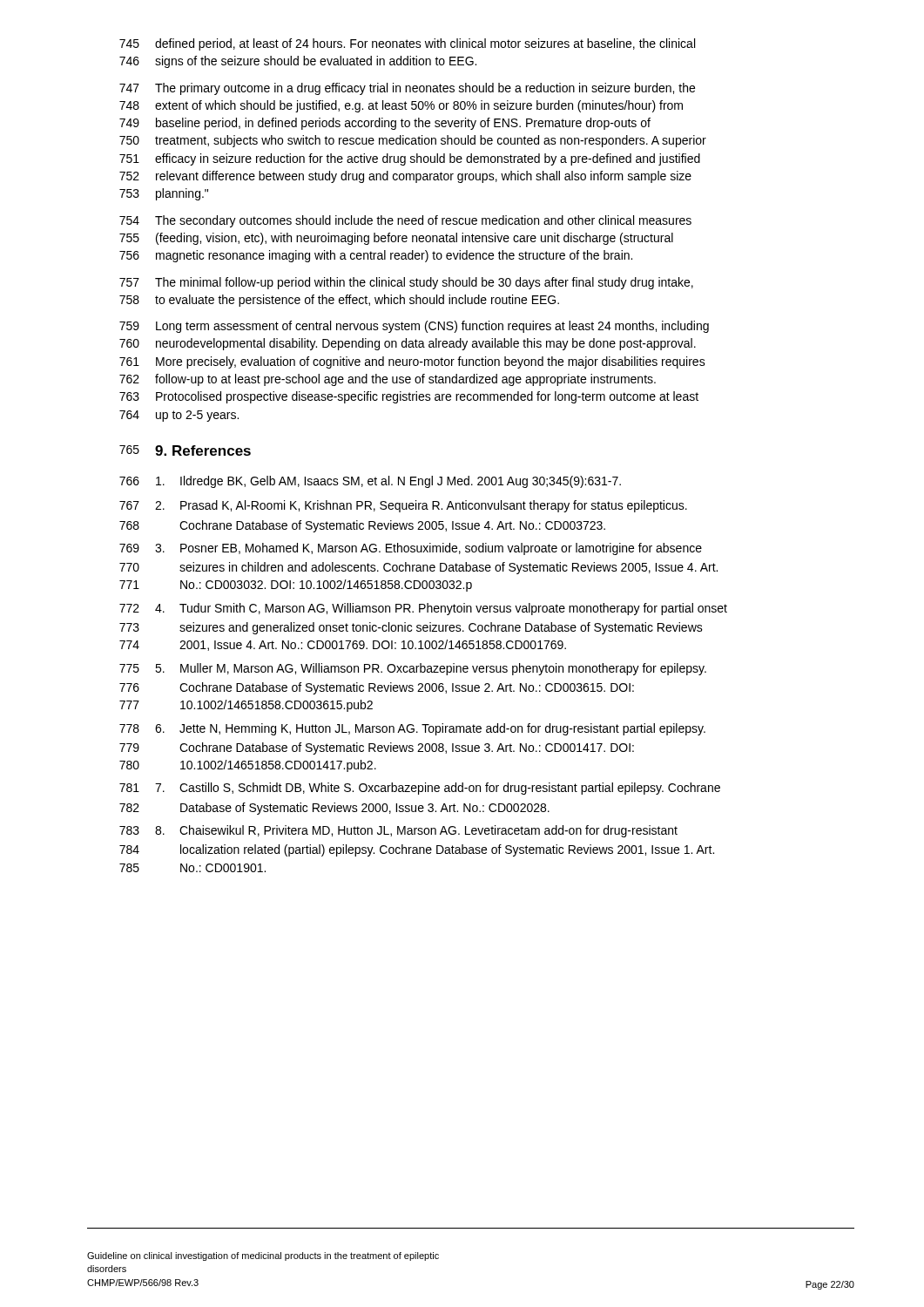Click on the text starting "769 3. Posner EB, Mohamed K,"

(471, 567)
